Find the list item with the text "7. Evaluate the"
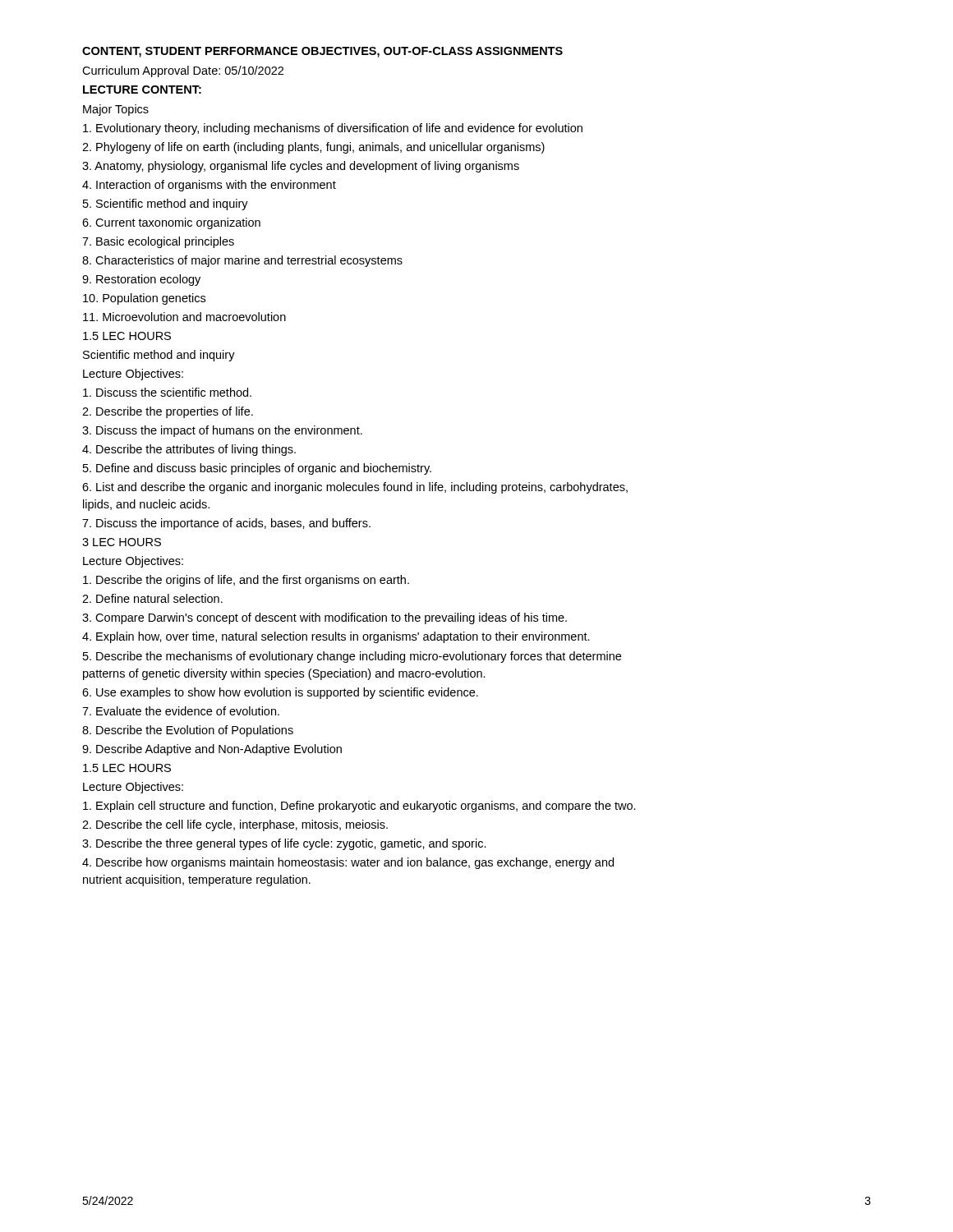 pos(181,711)
